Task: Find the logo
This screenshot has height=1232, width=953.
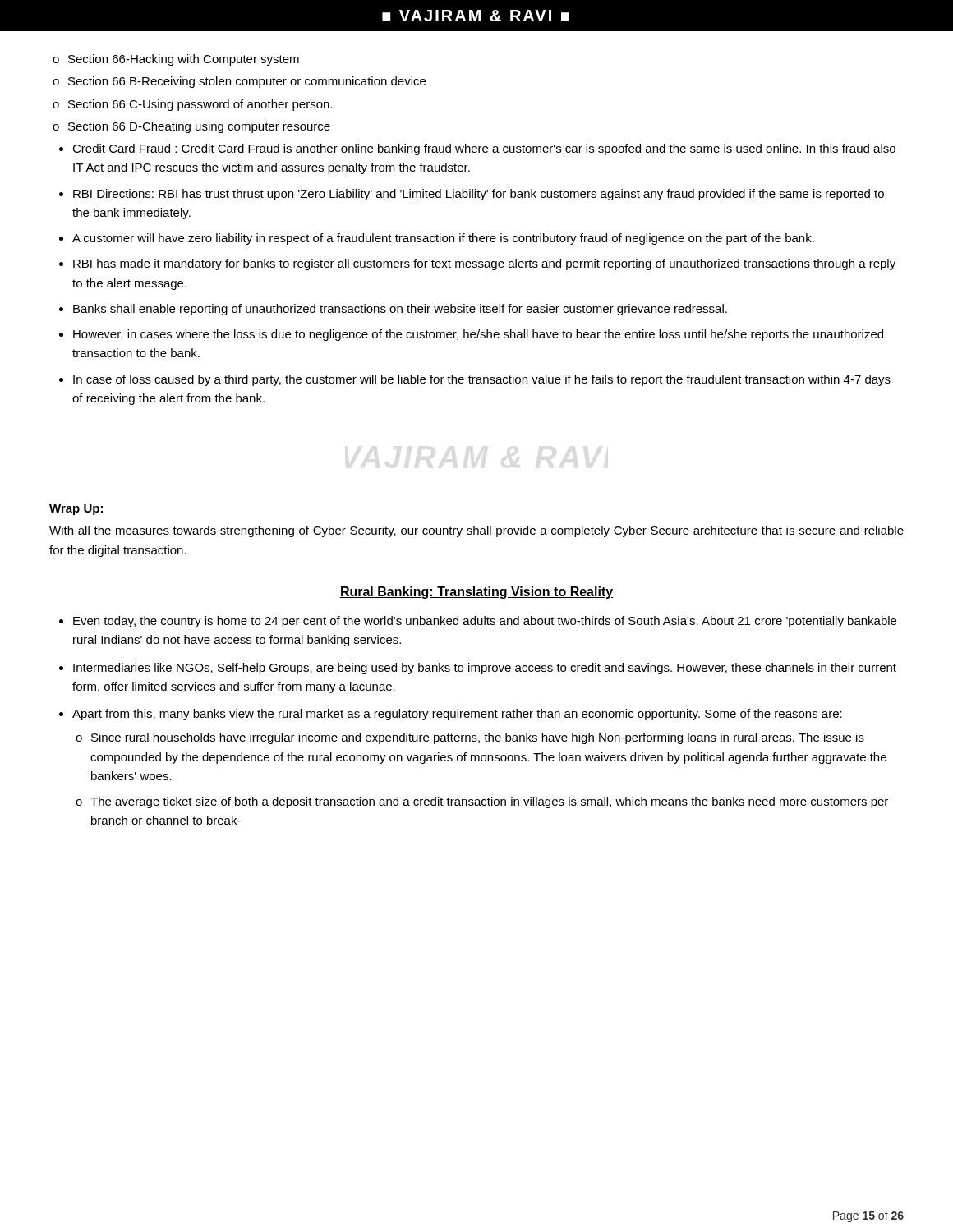Action: pyautogui.click(x=476, y=453)
